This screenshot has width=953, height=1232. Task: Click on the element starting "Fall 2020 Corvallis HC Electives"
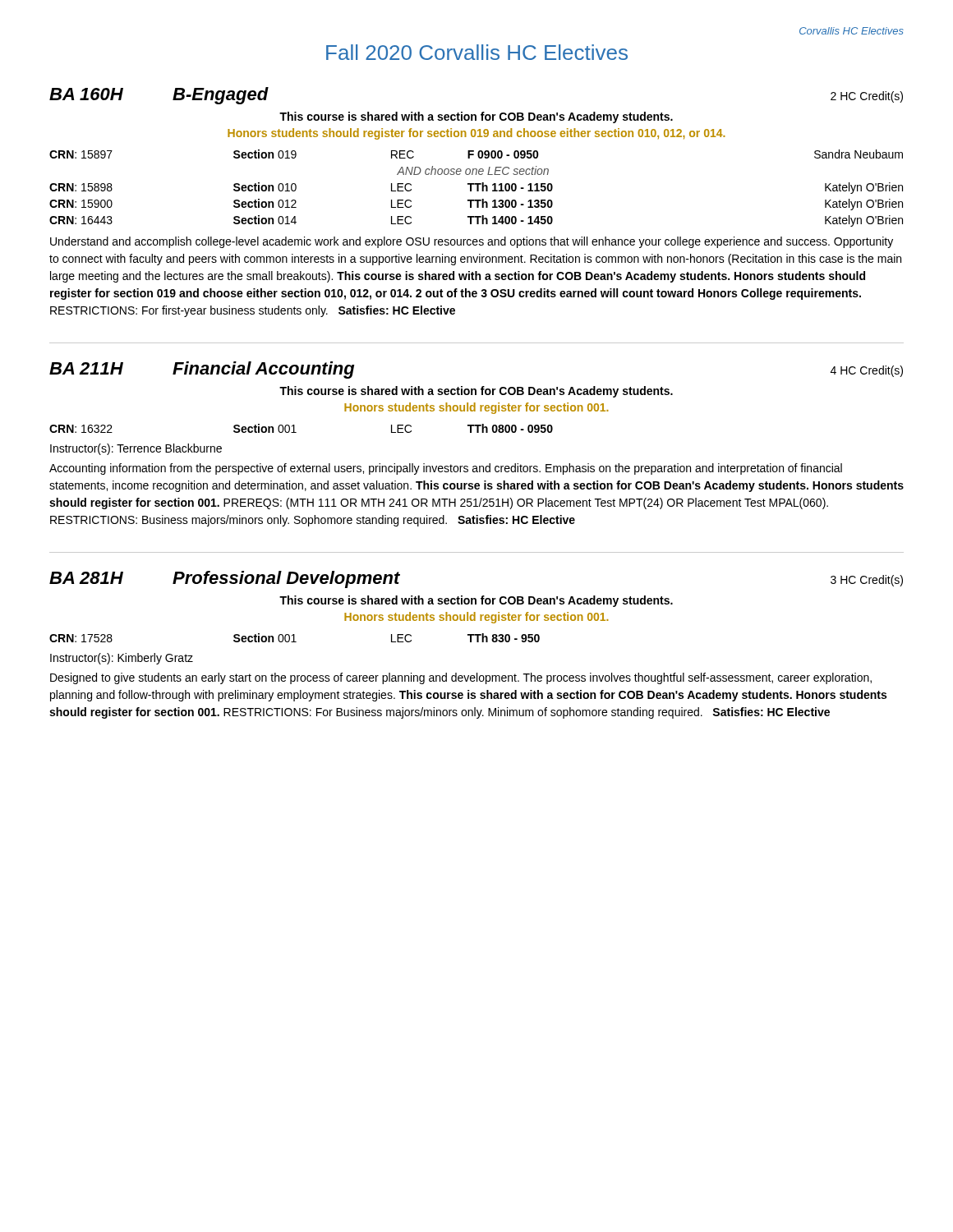click(x=476, y=53)
